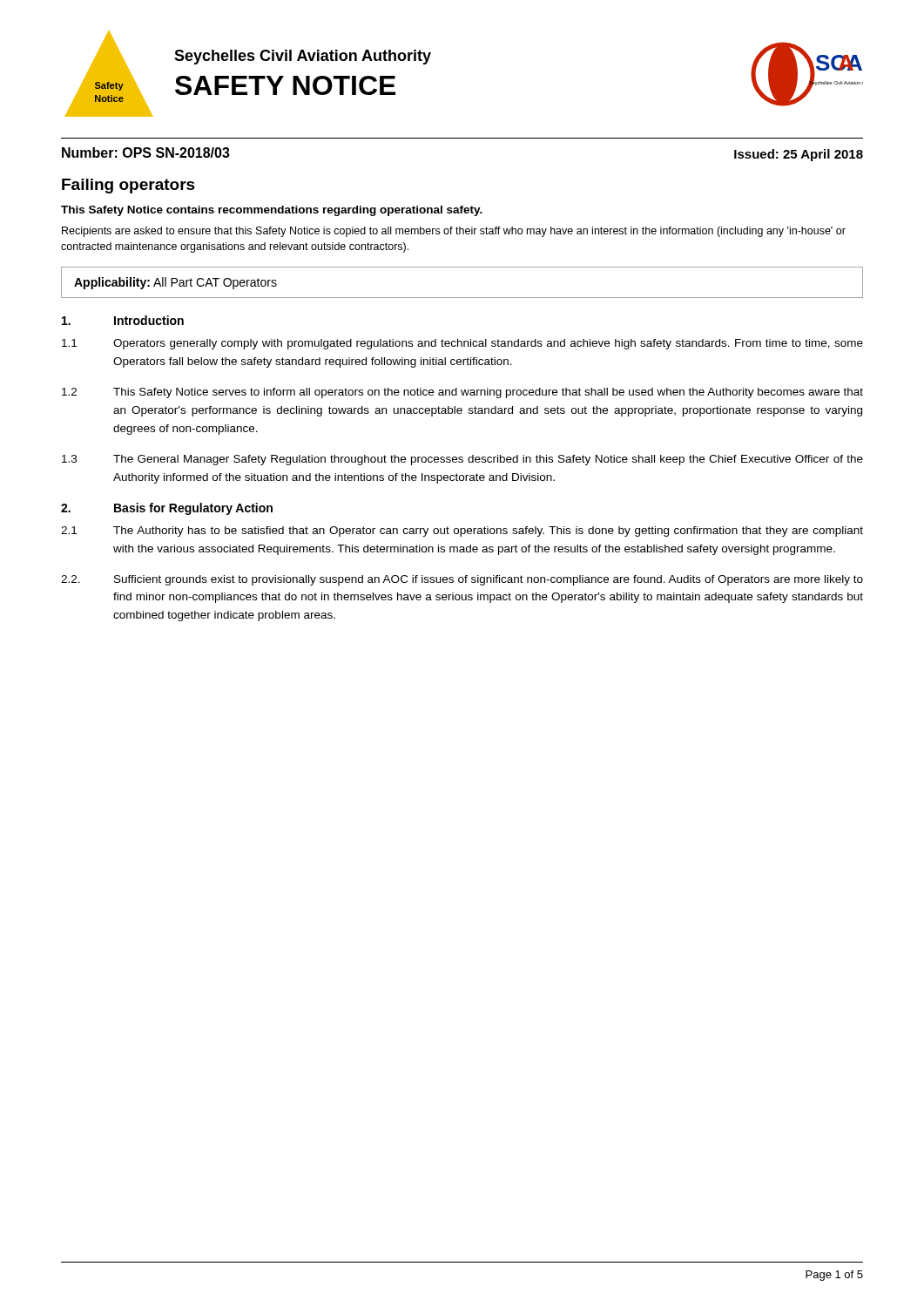Point to the passage starting "2.1 The Authority has to be satisfied"

tap(462, 540)
